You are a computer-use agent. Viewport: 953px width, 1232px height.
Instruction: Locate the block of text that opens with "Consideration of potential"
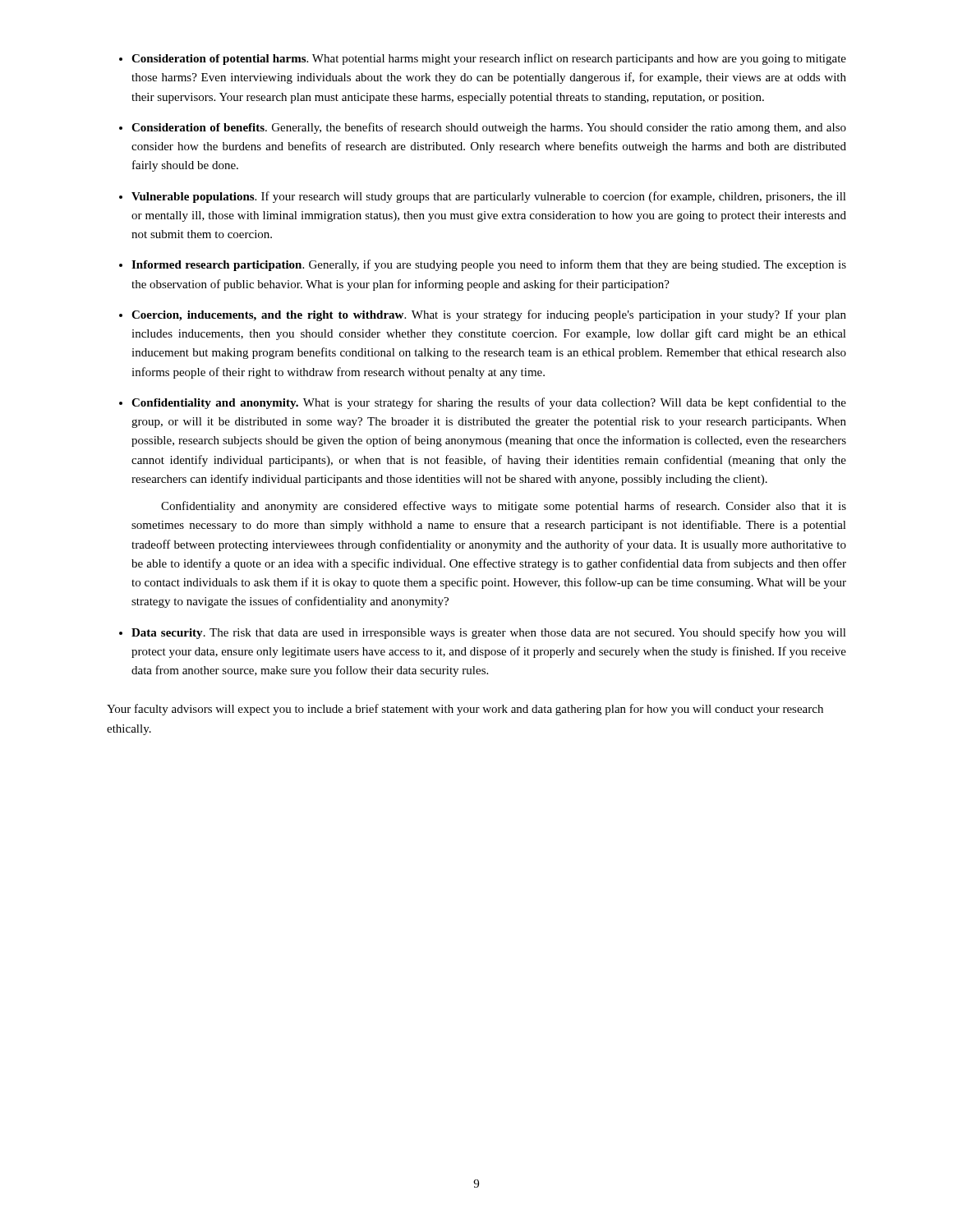[489, 78]
